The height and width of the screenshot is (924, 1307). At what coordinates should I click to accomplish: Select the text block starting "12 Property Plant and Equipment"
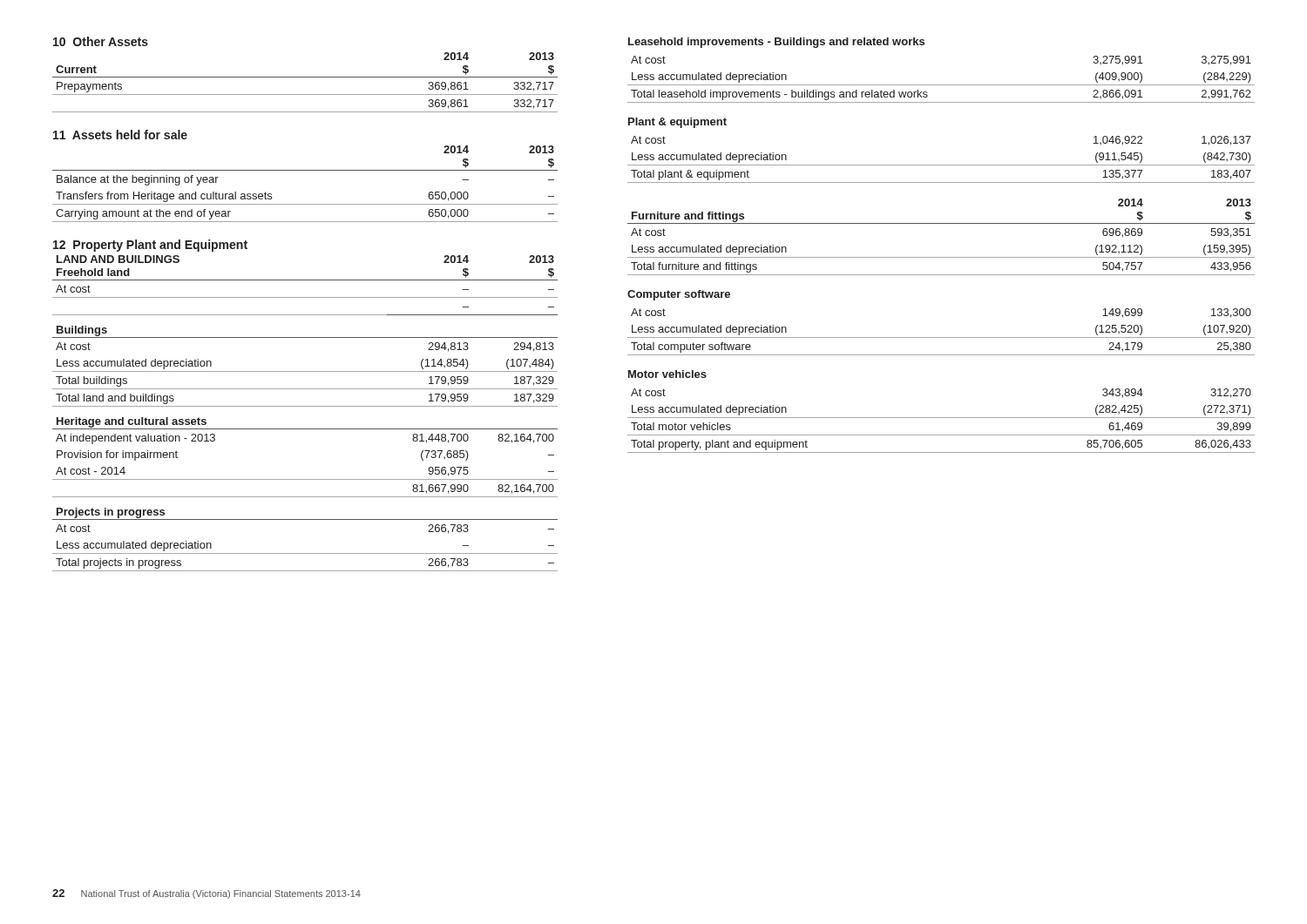click(150, 245)
